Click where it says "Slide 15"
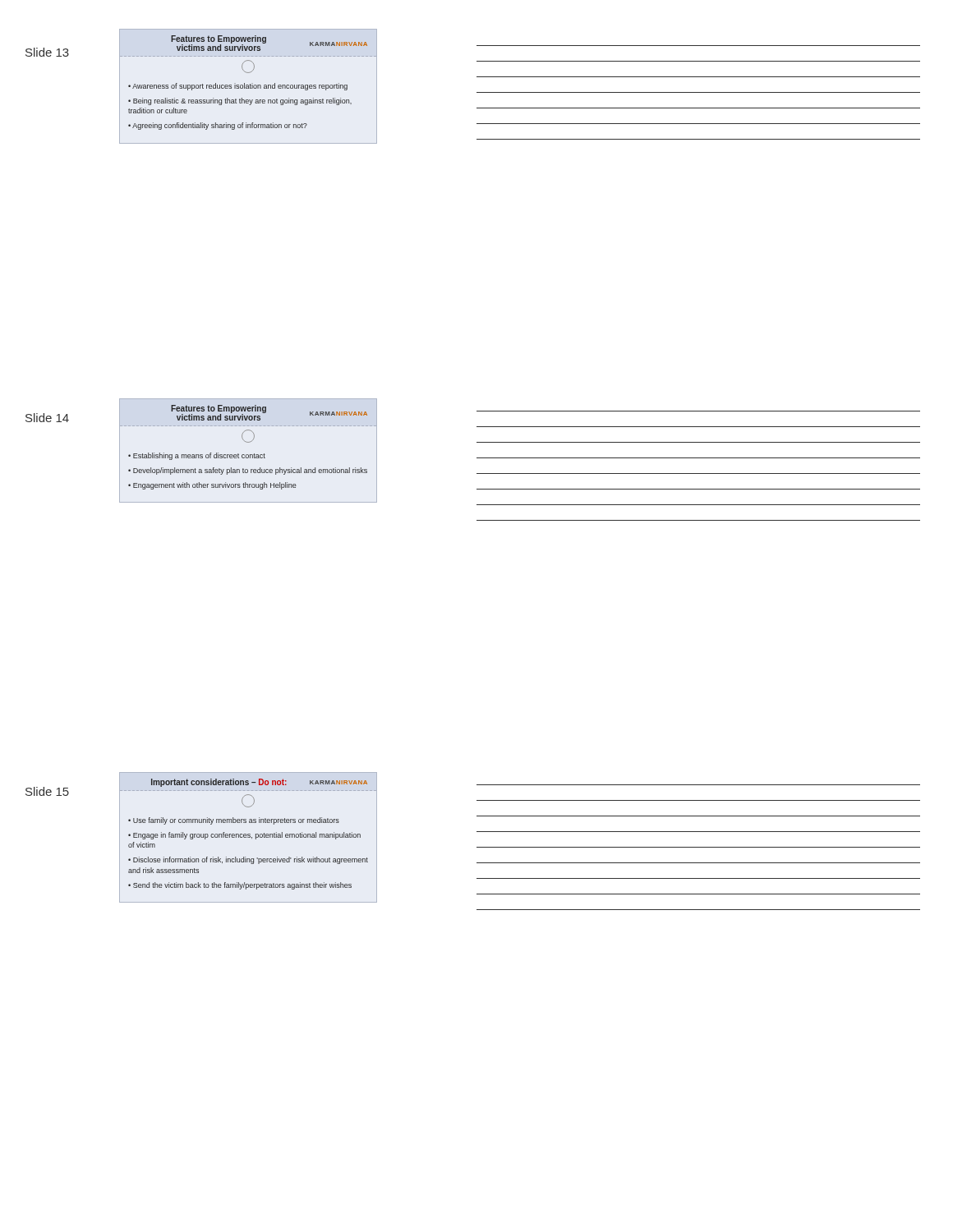 point(47,791)
